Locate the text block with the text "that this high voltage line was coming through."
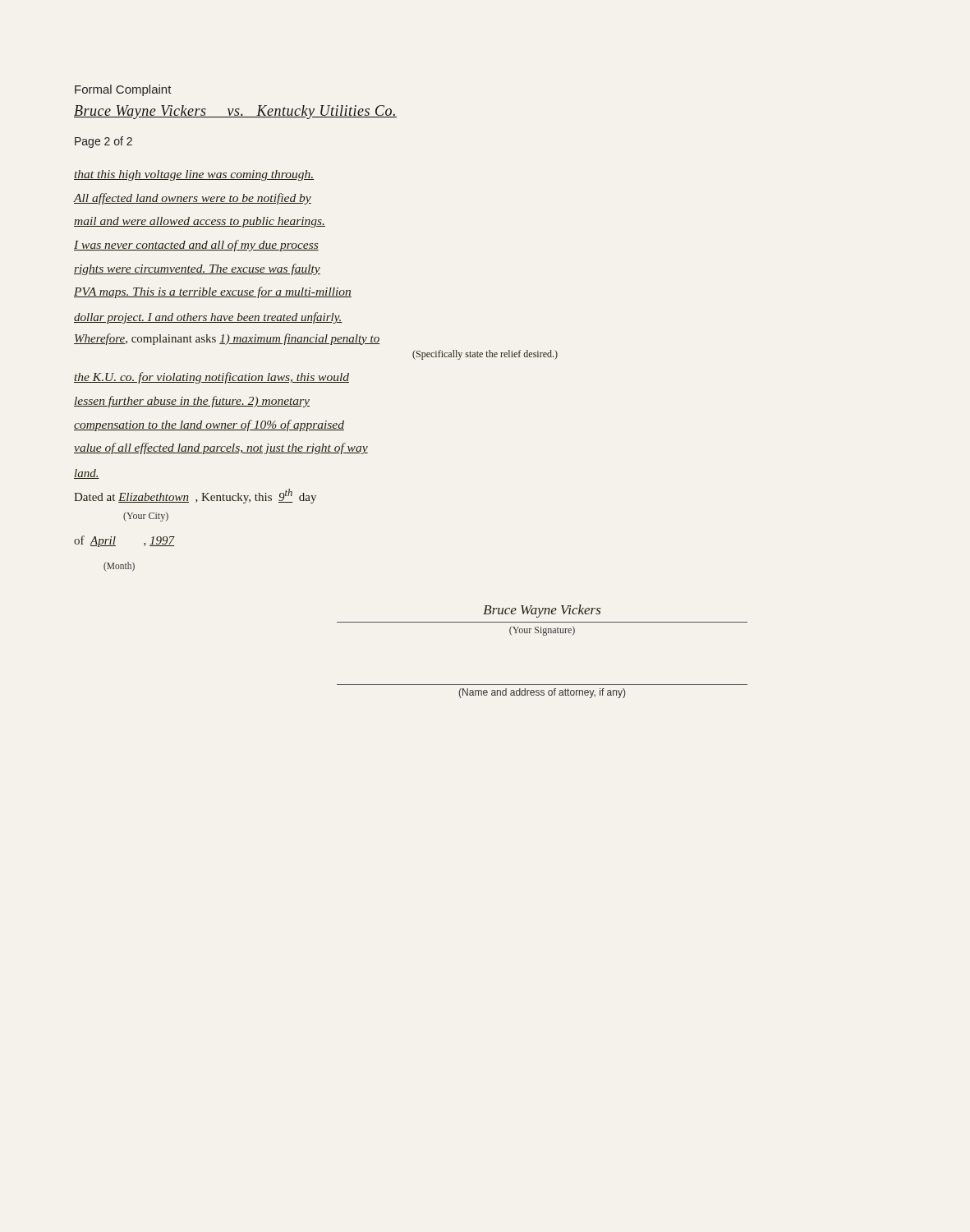970x1232 pixels. click(x=213, y=233)
